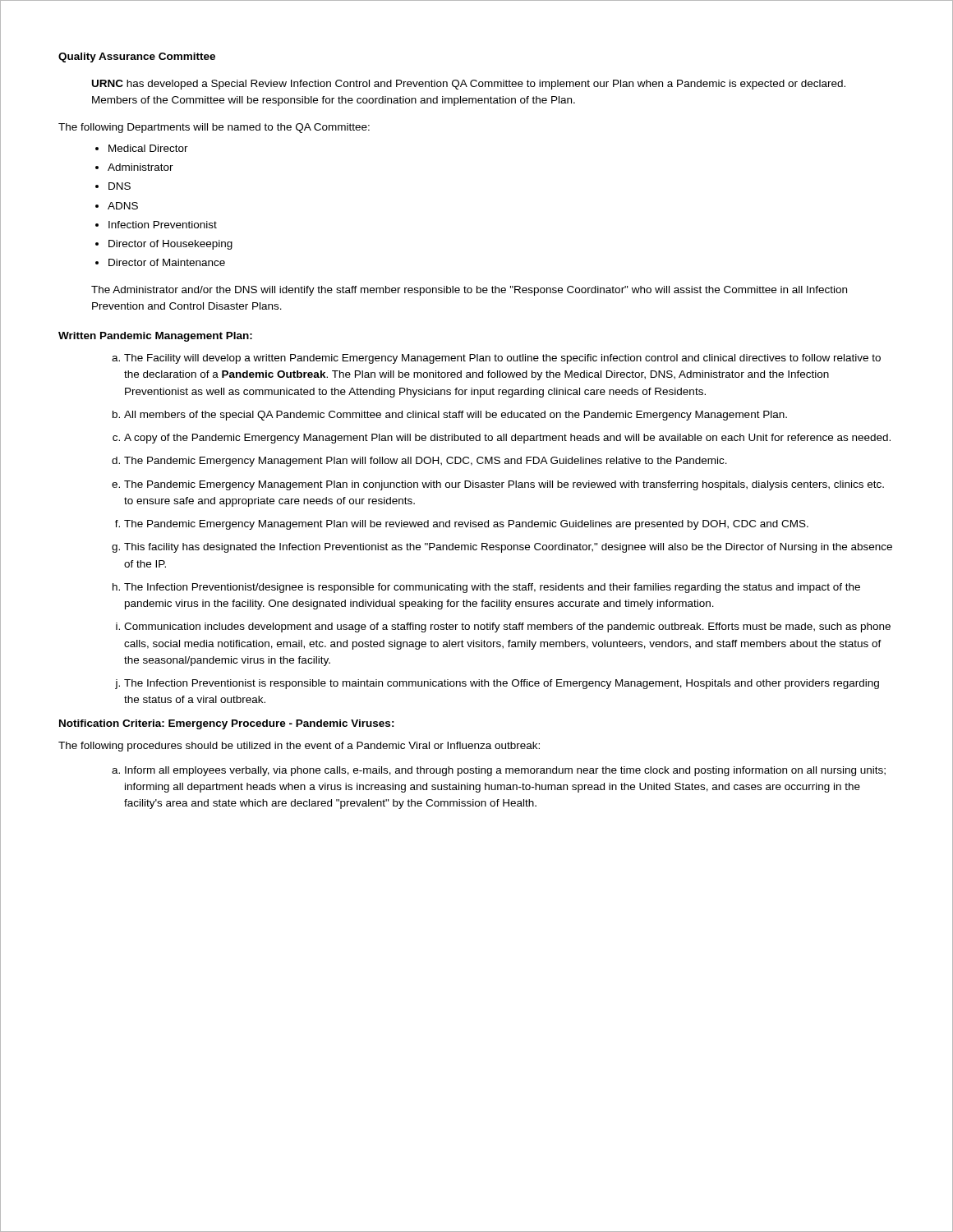Locate the section header that opens with "Notification Criteria: Emergency"
Screen dimensions: 1232x953
pyautogui.click(x=226, y=723)
